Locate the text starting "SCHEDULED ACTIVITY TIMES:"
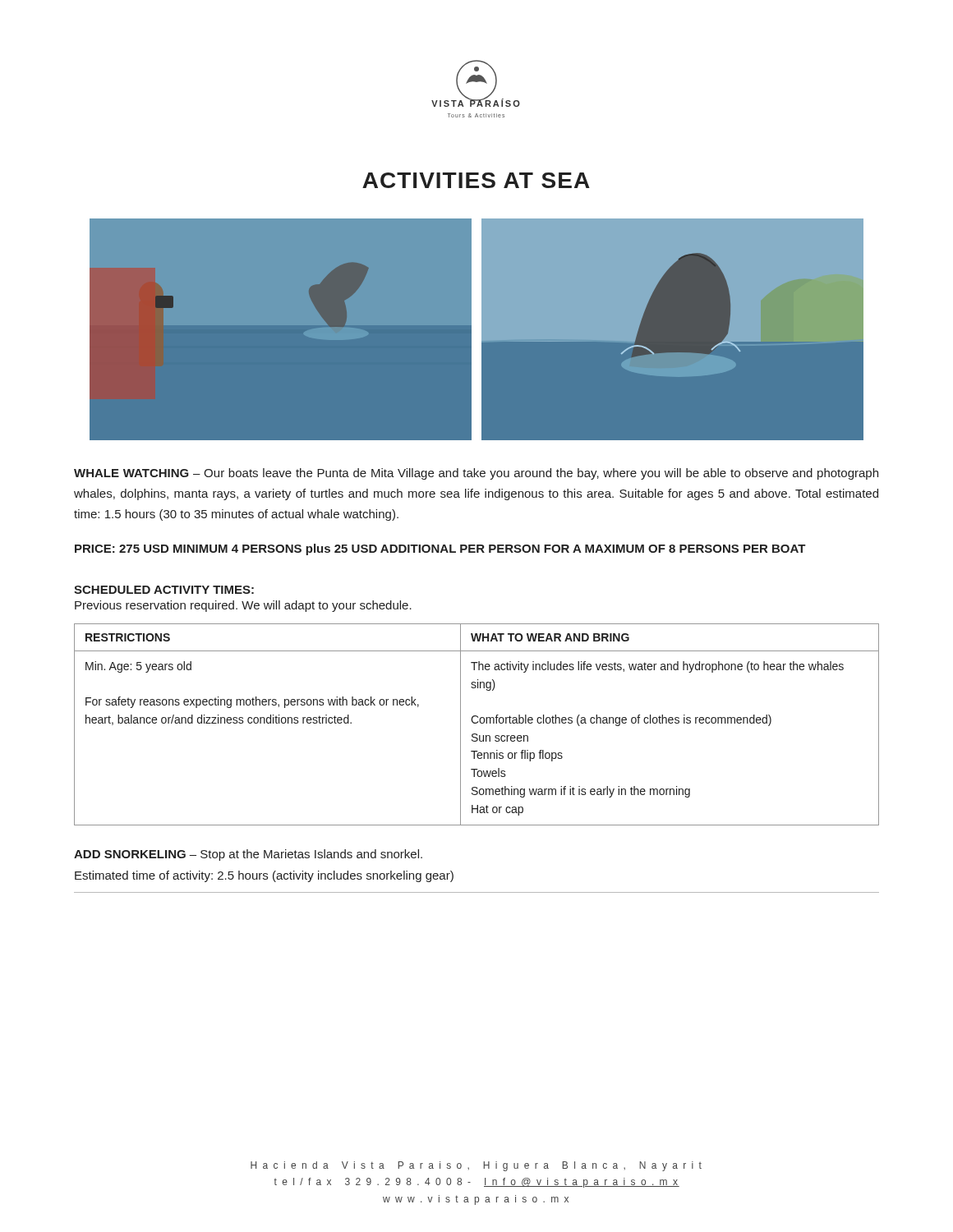953x1232 pixels. coord(164,589)
